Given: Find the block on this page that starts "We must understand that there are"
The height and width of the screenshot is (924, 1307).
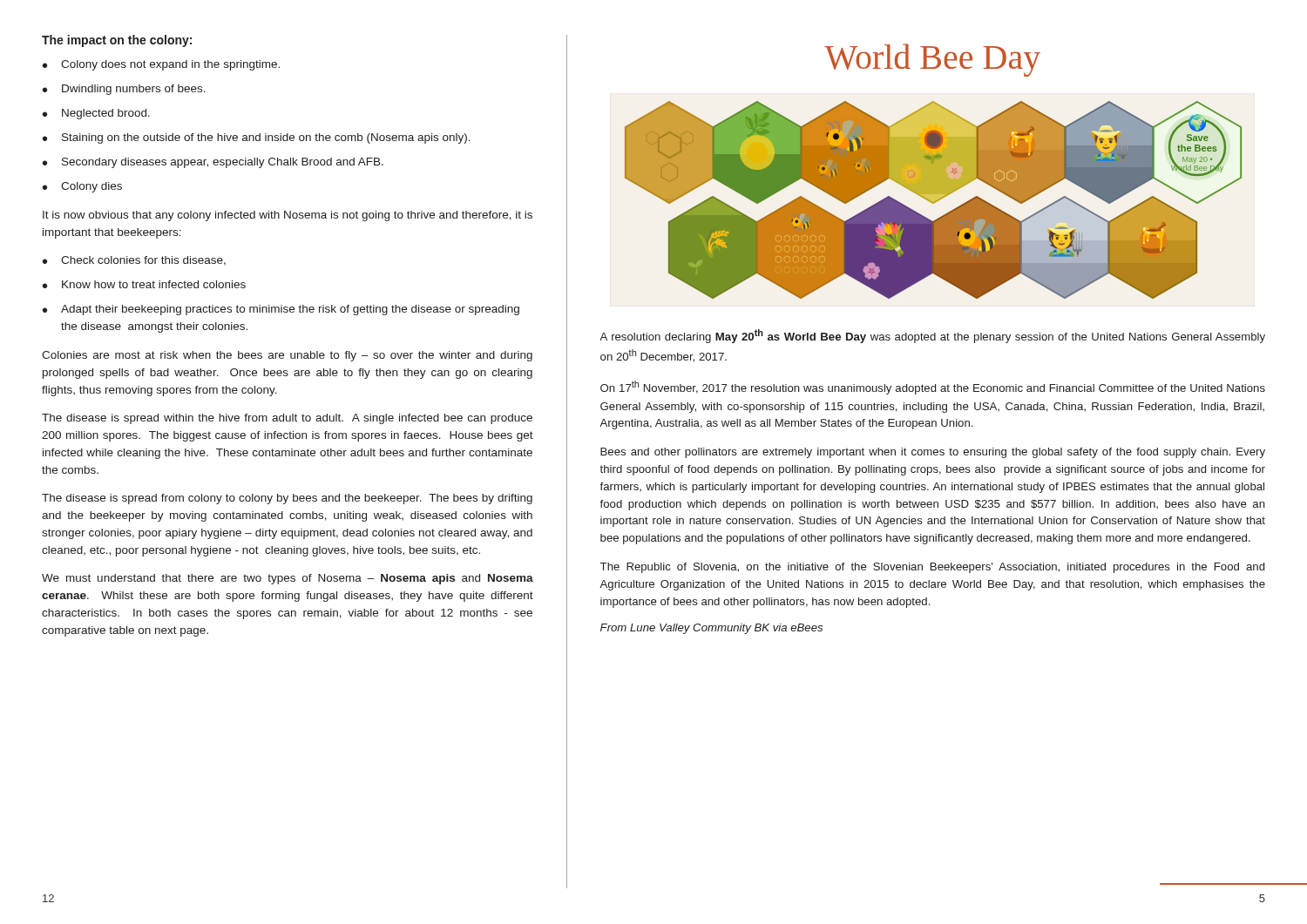Looking at the screenshot, I should pos(287,604).
